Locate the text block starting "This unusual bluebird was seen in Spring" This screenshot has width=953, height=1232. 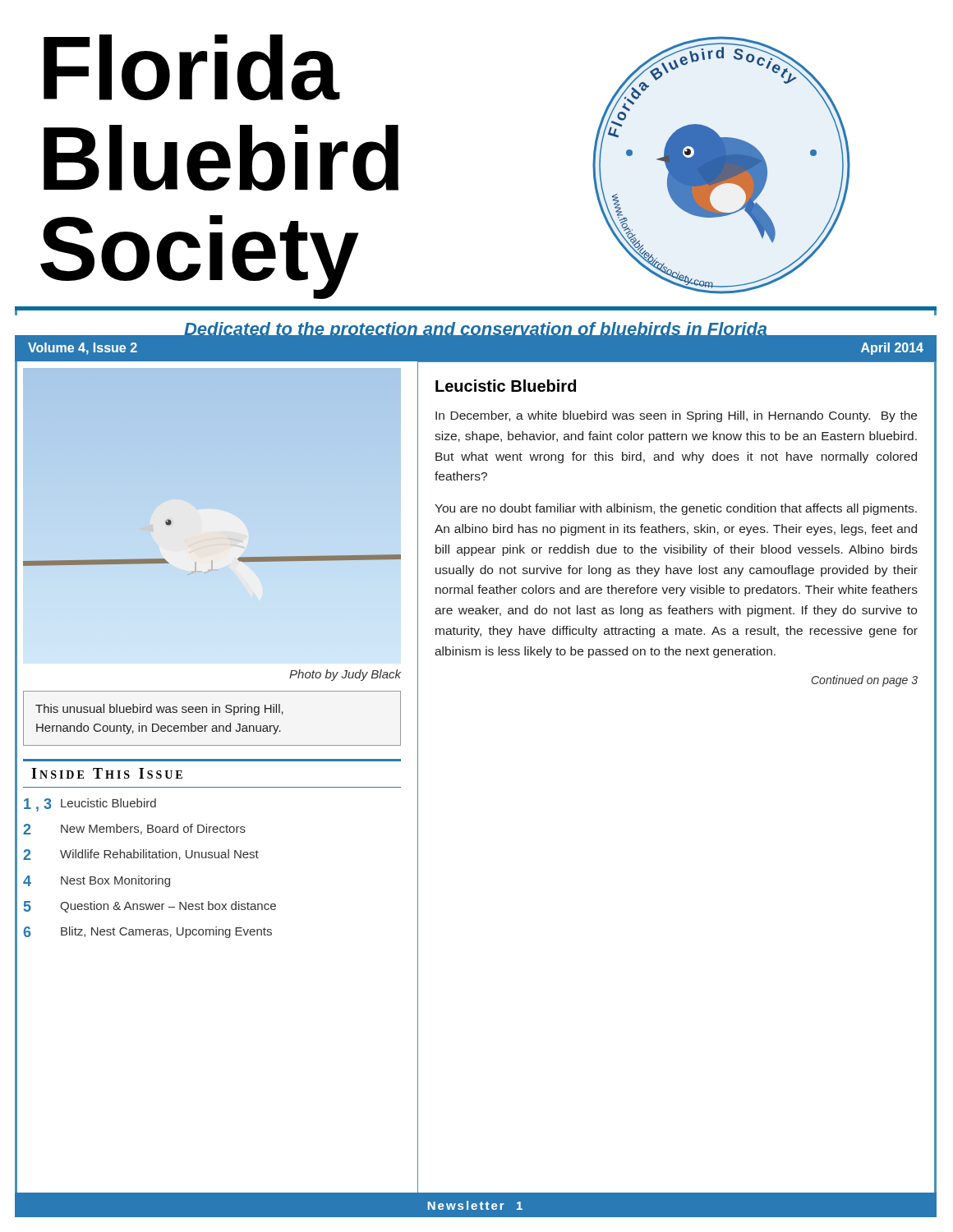[160, 718]
